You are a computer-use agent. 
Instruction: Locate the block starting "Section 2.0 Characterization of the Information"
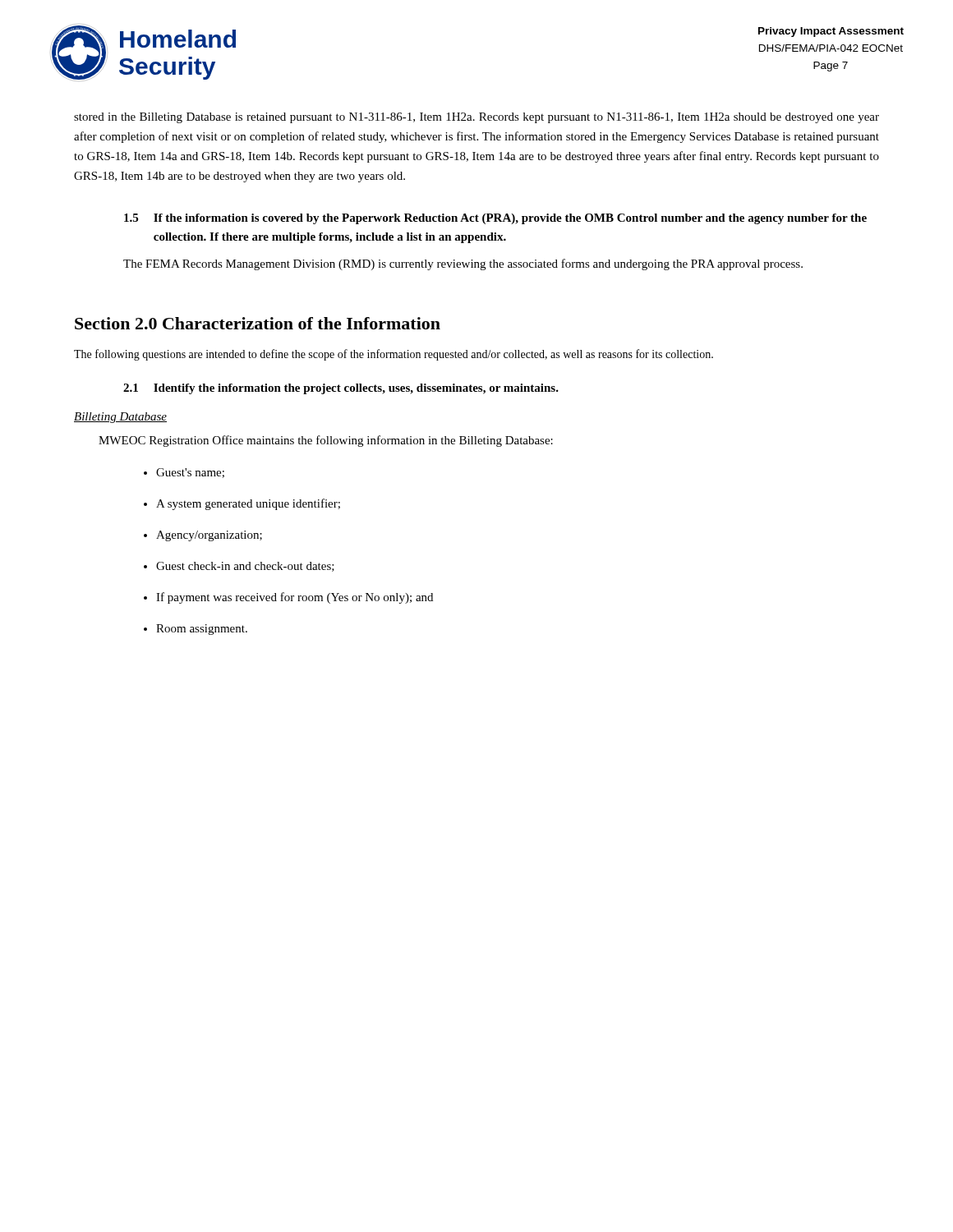coord(257,323)
